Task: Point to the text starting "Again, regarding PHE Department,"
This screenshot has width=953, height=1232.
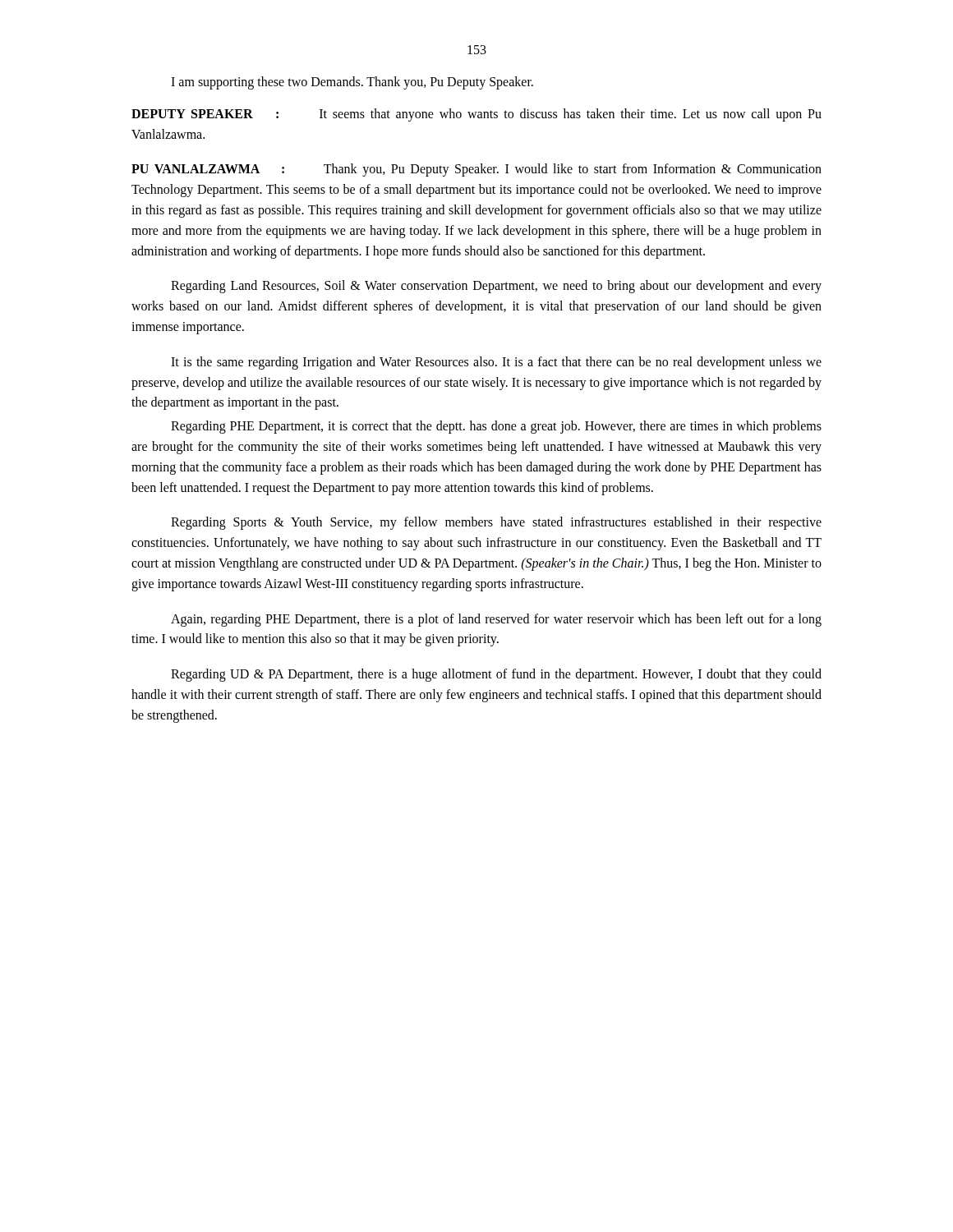Action: [476, 629]
